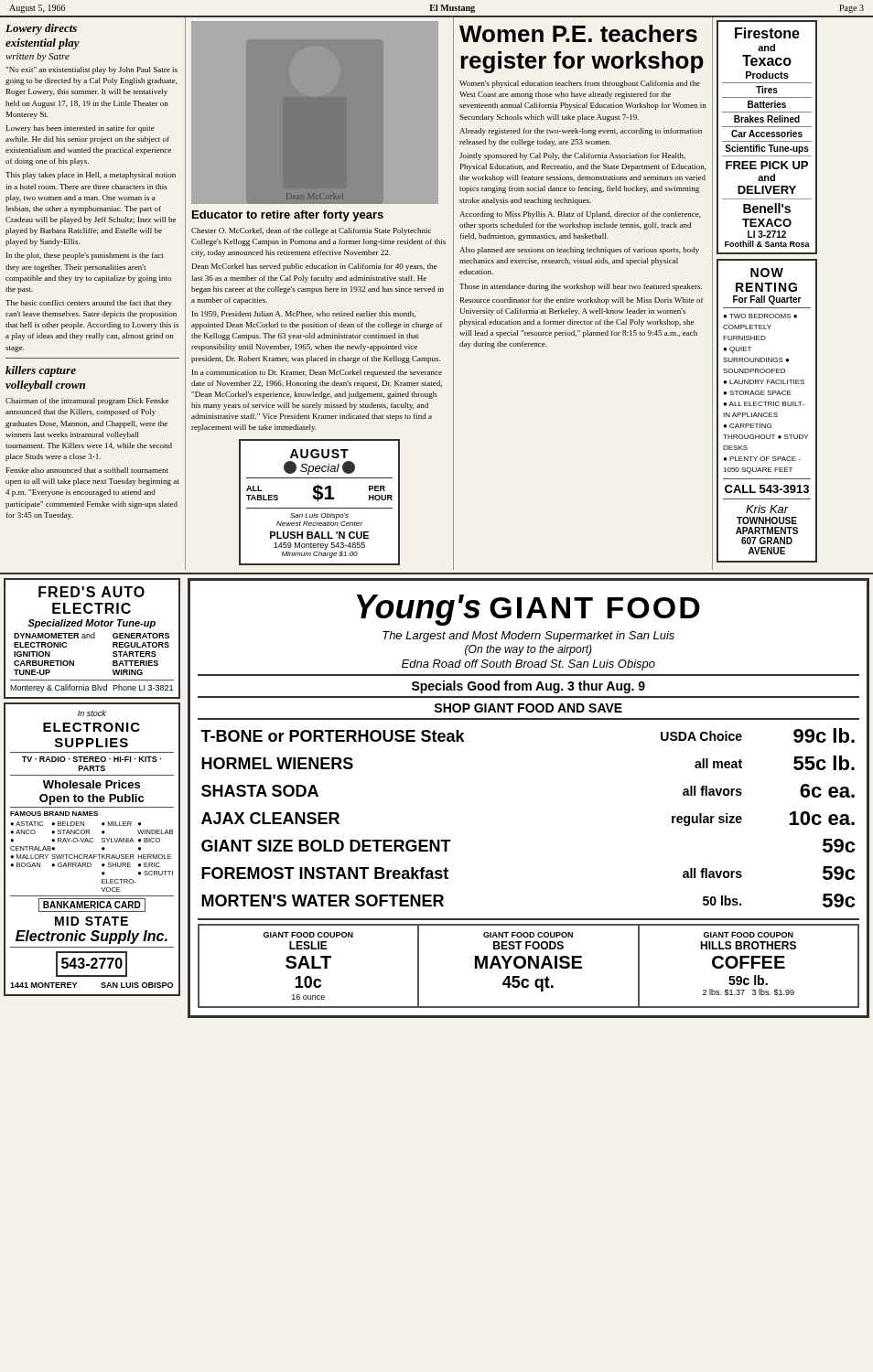Find the region starting "Lowery directsexistential play"

pos(42,35)
